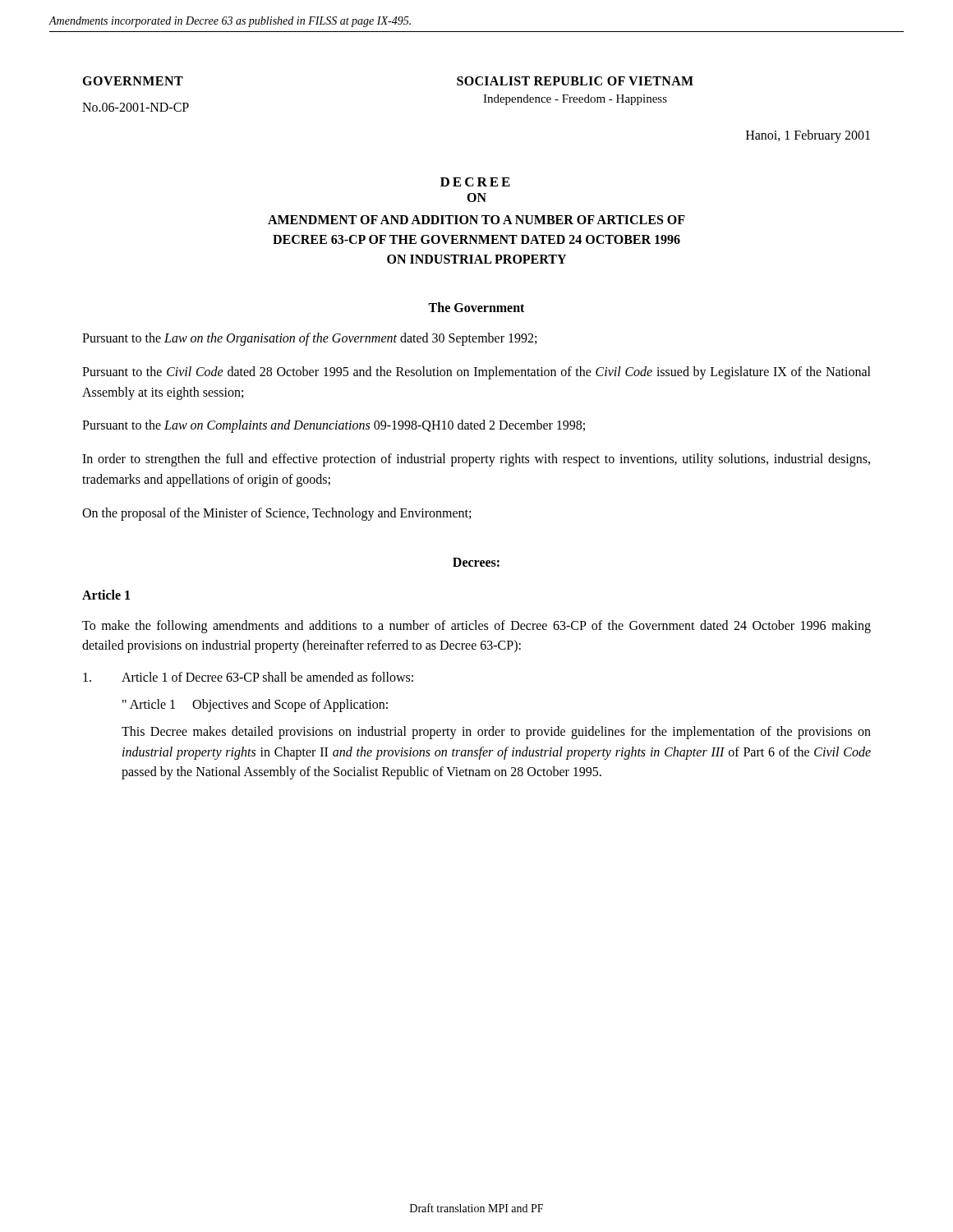The image size is (953, 1232).
Task: Point to the element starting "SOCIALIST REPUBLIC OF"
Action: click(575, 81)
